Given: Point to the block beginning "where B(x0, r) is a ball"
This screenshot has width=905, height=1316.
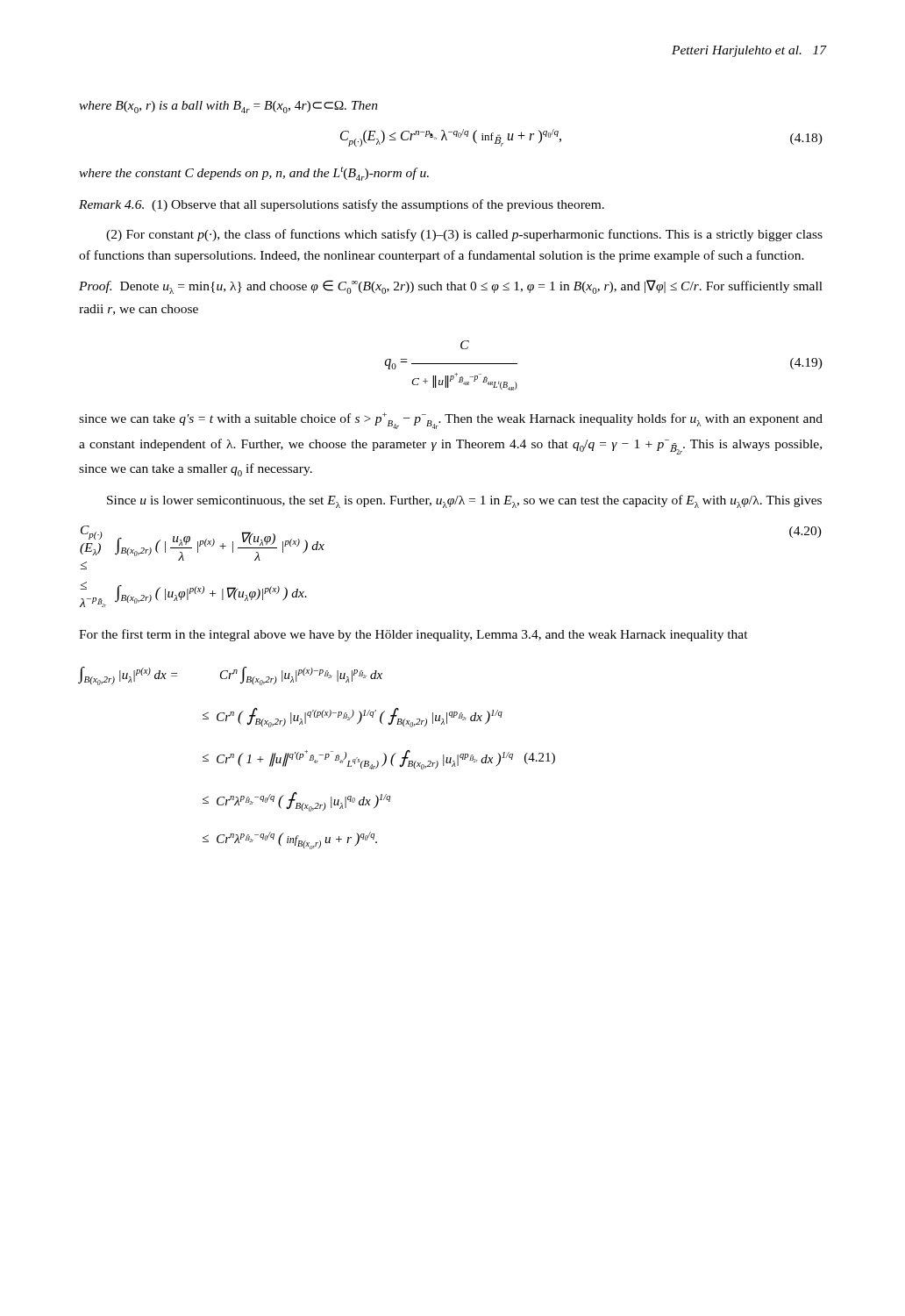Looking at the screenshot, I should tap(228, 107).
